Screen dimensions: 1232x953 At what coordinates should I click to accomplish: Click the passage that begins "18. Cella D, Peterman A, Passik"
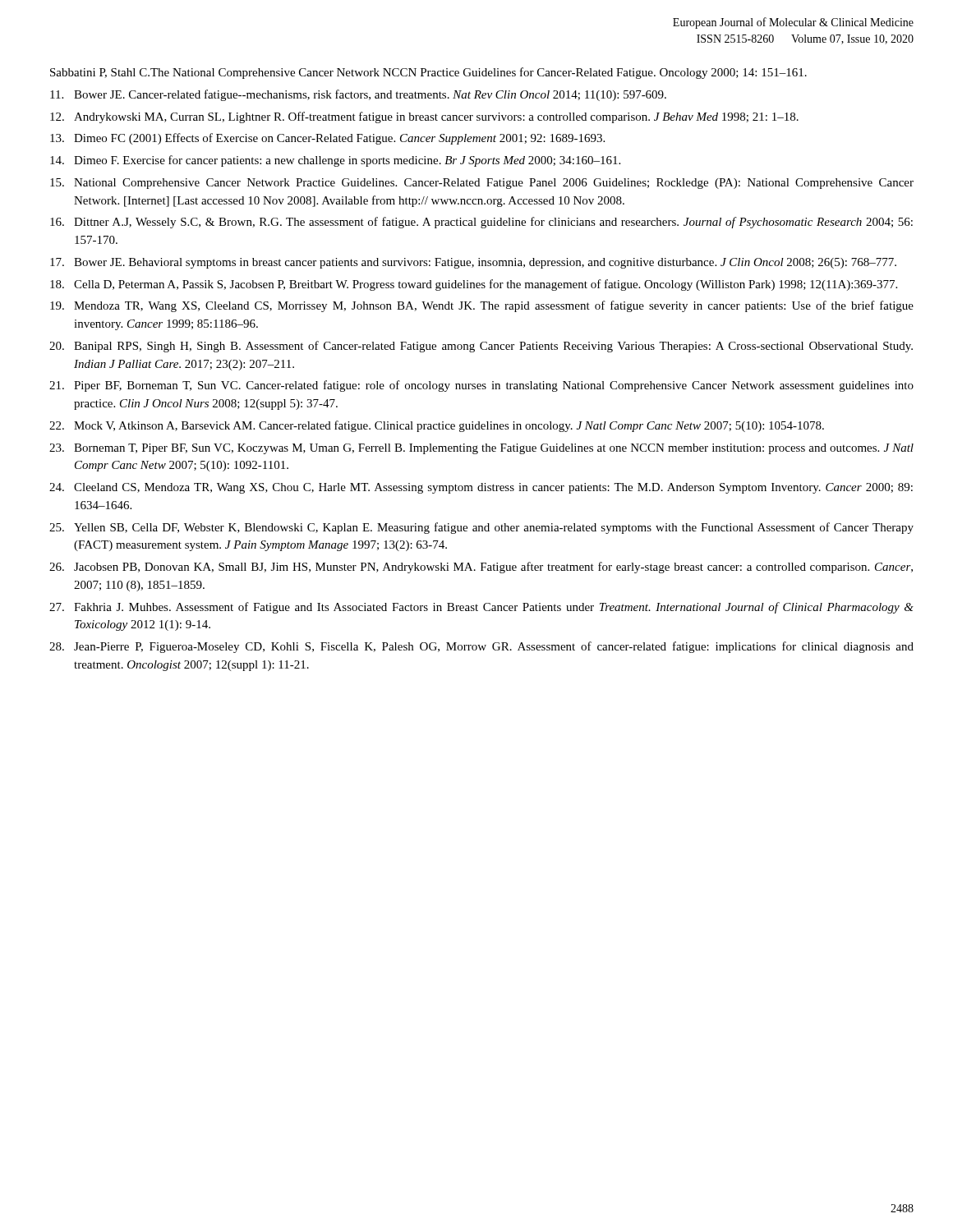click(x=481, y=285)
